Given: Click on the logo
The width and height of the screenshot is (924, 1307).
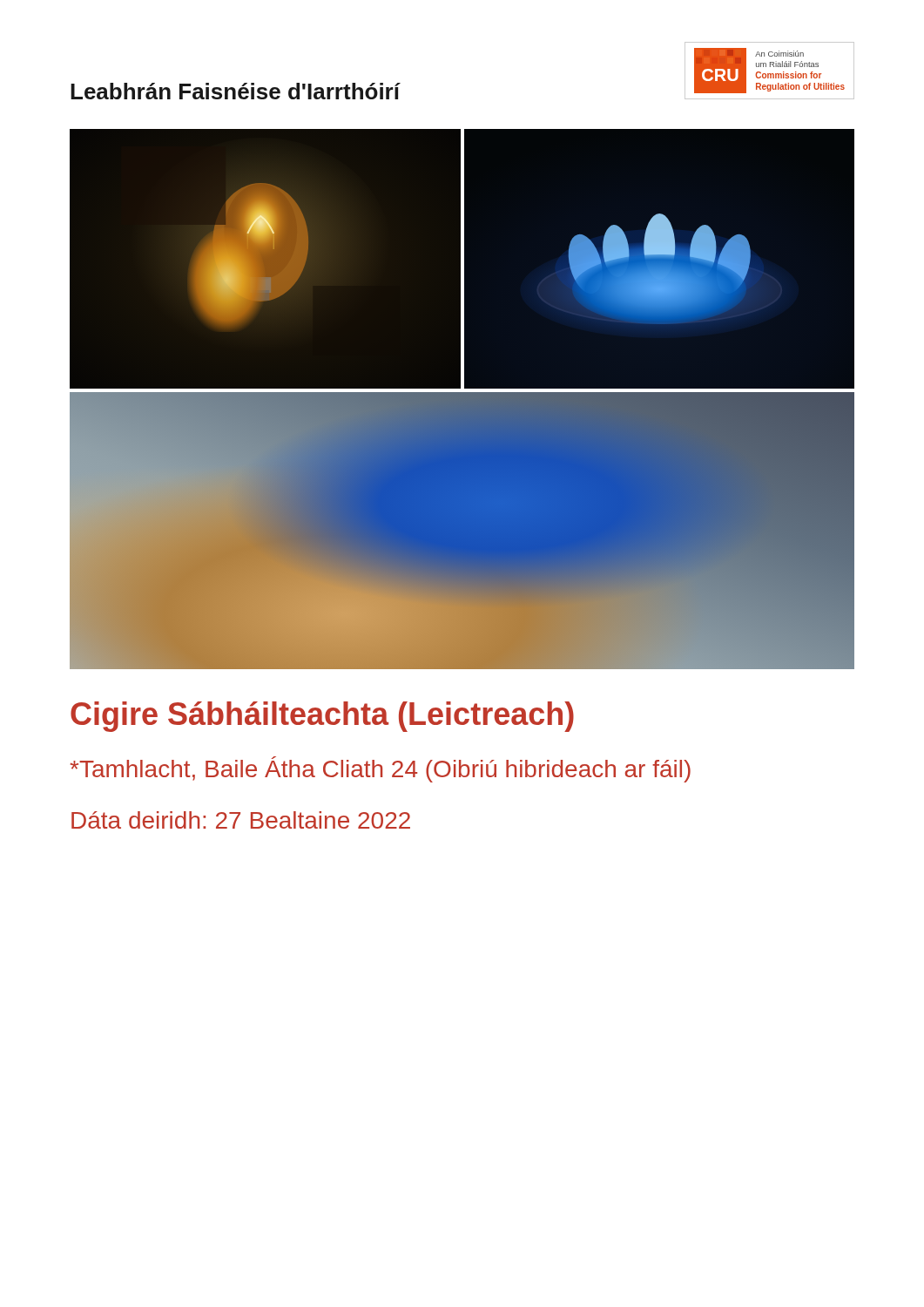Looking at the screenshot, I should tap(770, 71).
